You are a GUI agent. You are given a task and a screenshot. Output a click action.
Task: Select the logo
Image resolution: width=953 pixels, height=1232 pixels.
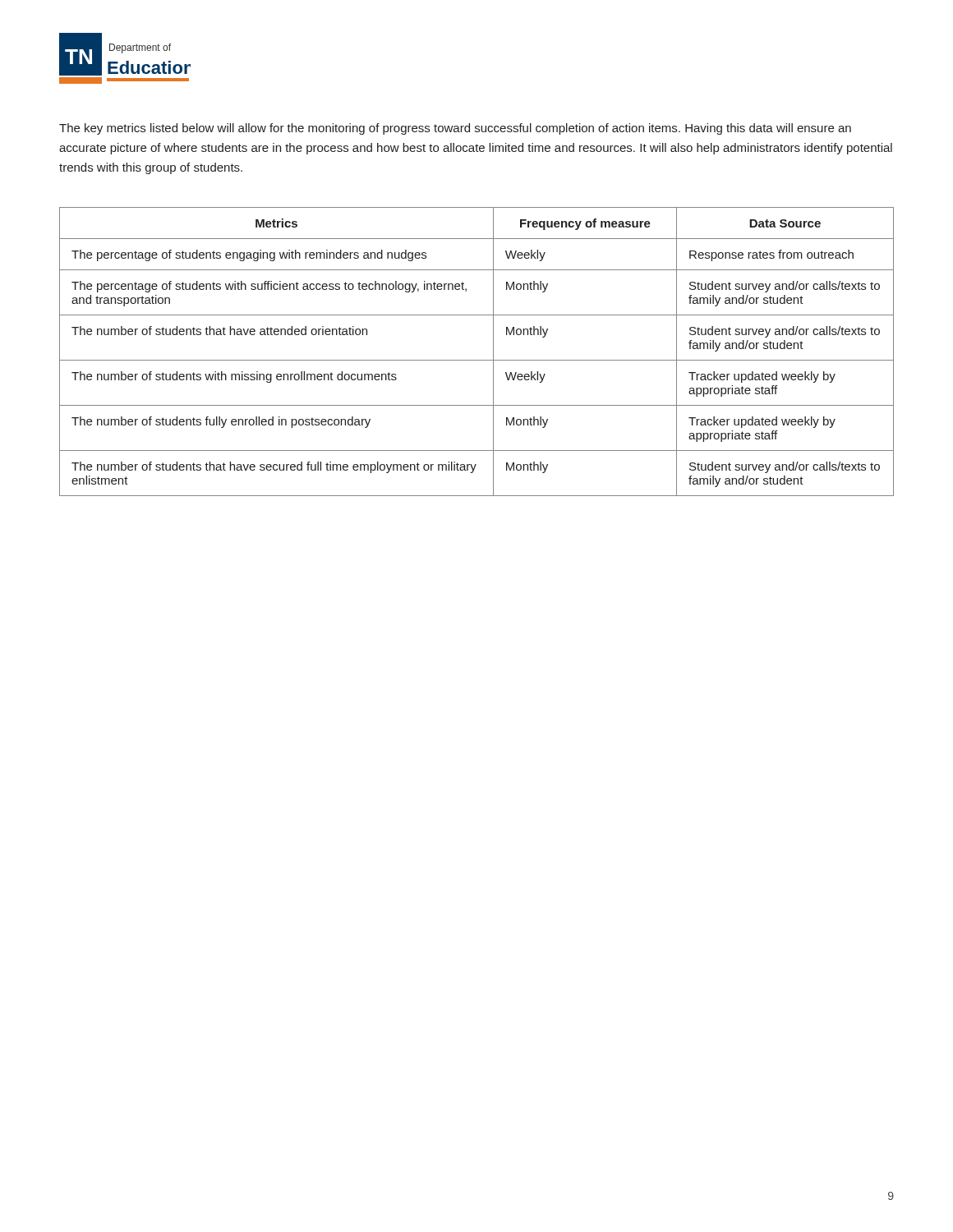[476, 61]
